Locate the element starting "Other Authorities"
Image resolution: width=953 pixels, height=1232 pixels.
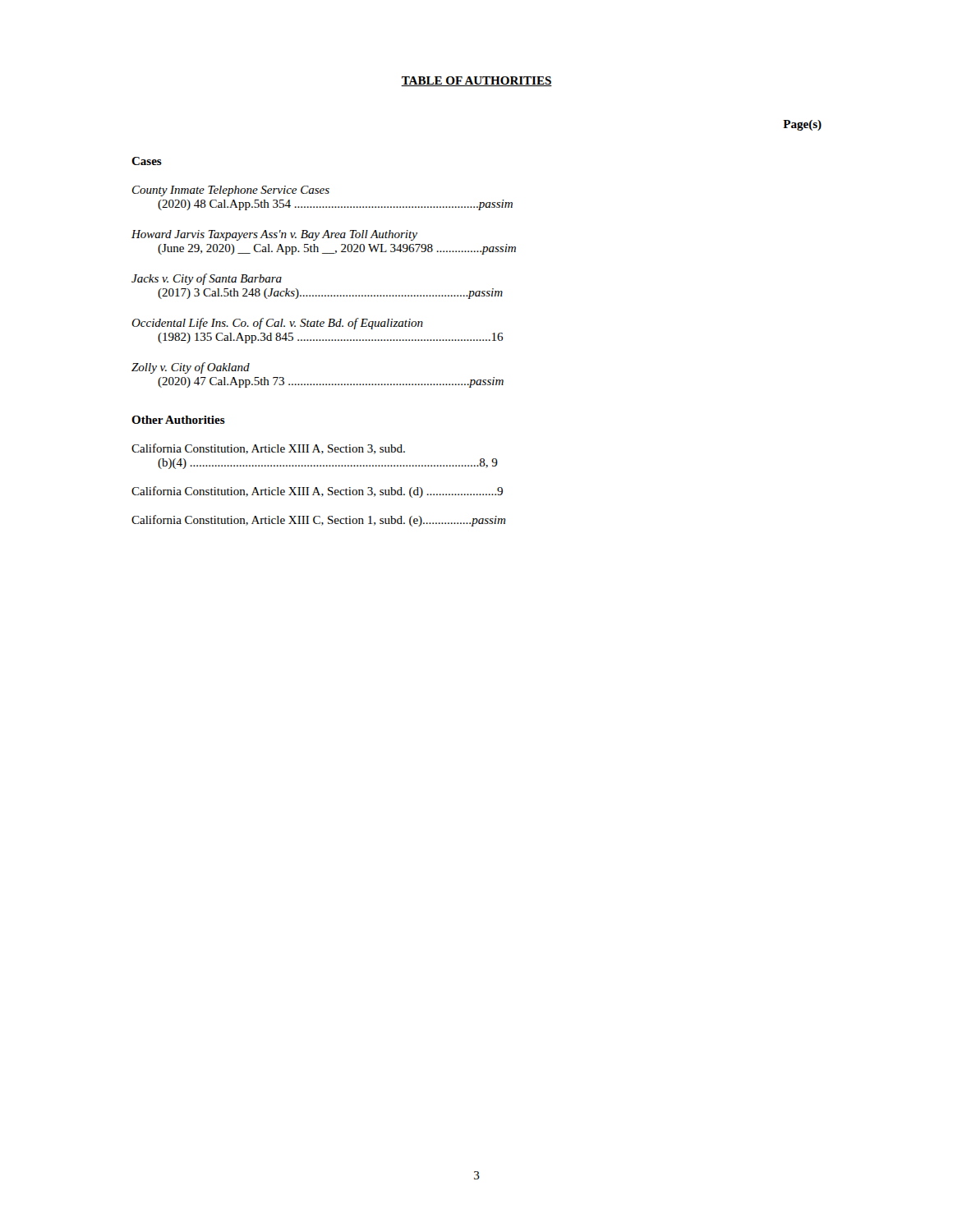point(178,420)
